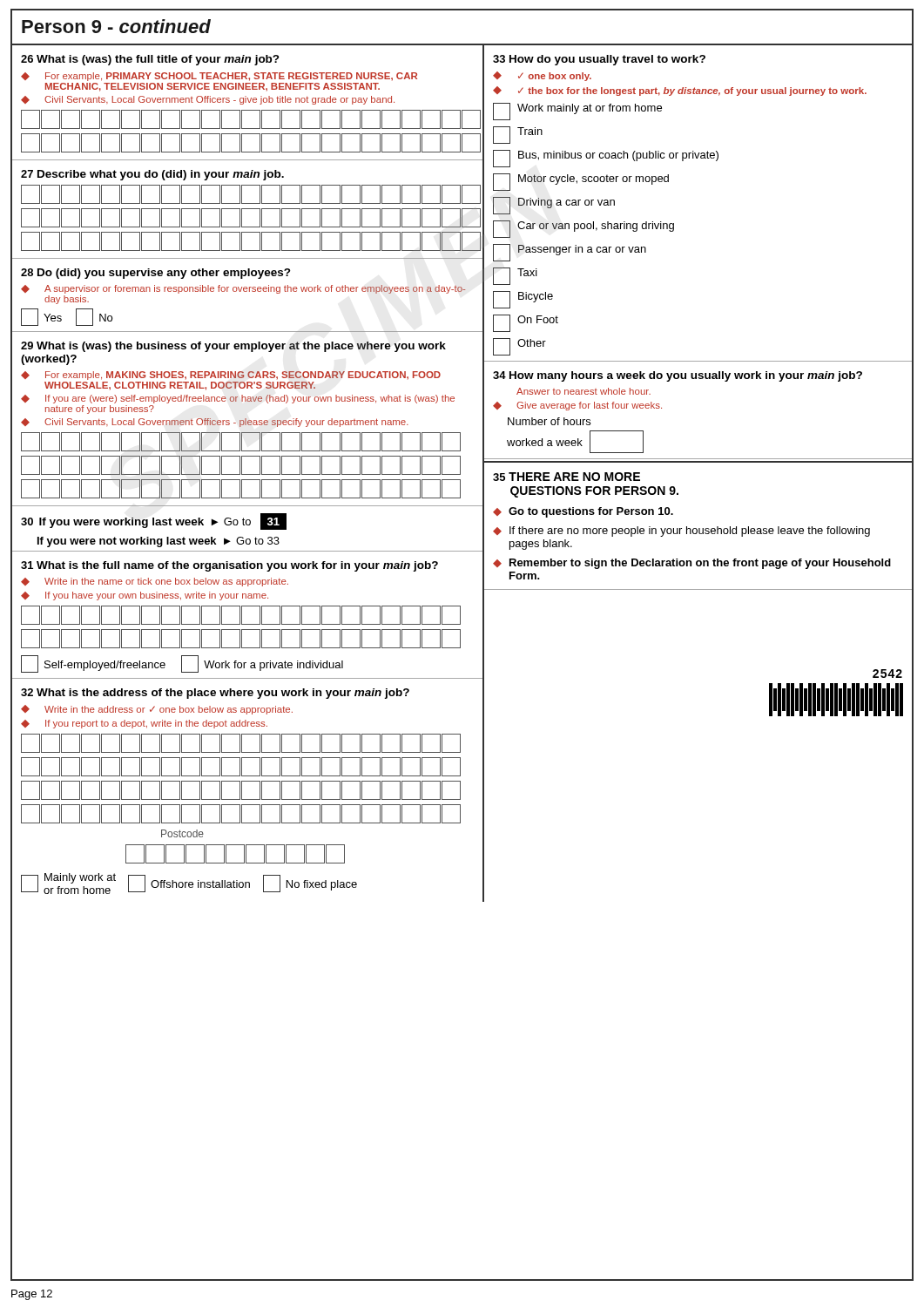Locate the text starting "29 What is"
Image resolution: width=924 pixels, height=1307 pixels.
(x=247, y=419)
